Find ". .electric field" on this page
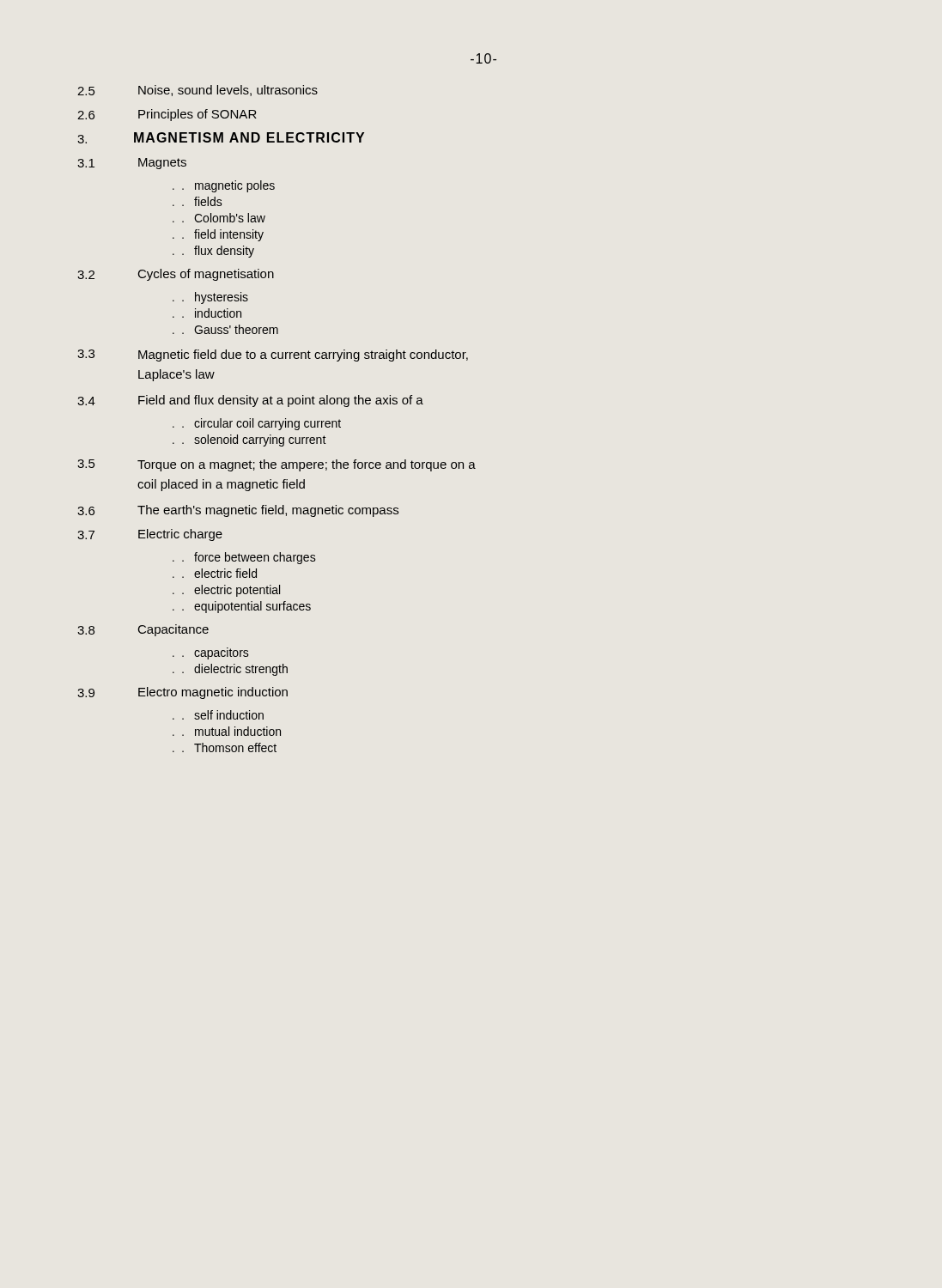 (x=215, y=574)
